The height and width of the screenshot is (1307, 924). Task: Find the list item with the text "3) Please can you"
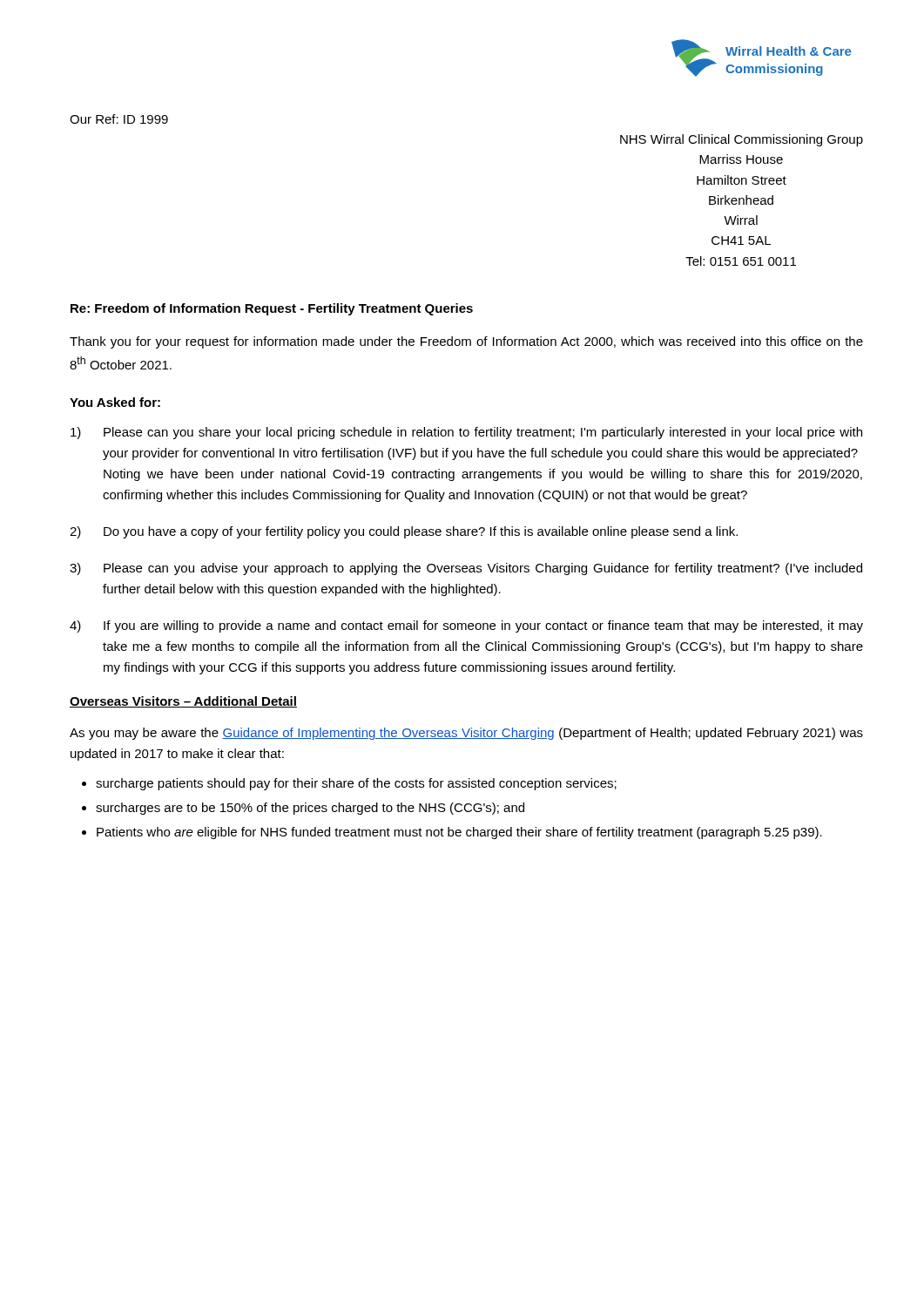466,577
